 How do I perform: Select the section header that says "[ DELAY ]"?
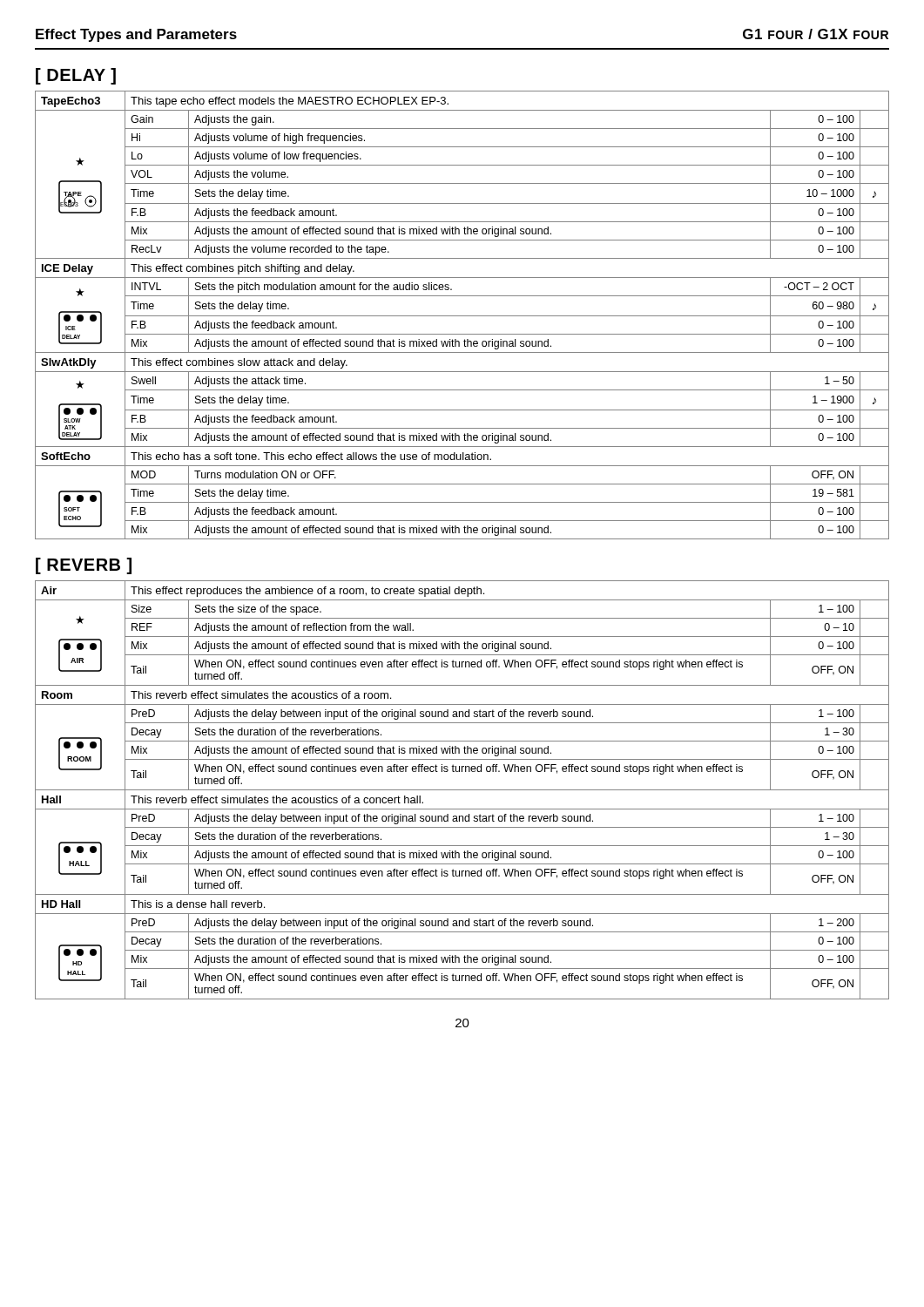(76, 75)
